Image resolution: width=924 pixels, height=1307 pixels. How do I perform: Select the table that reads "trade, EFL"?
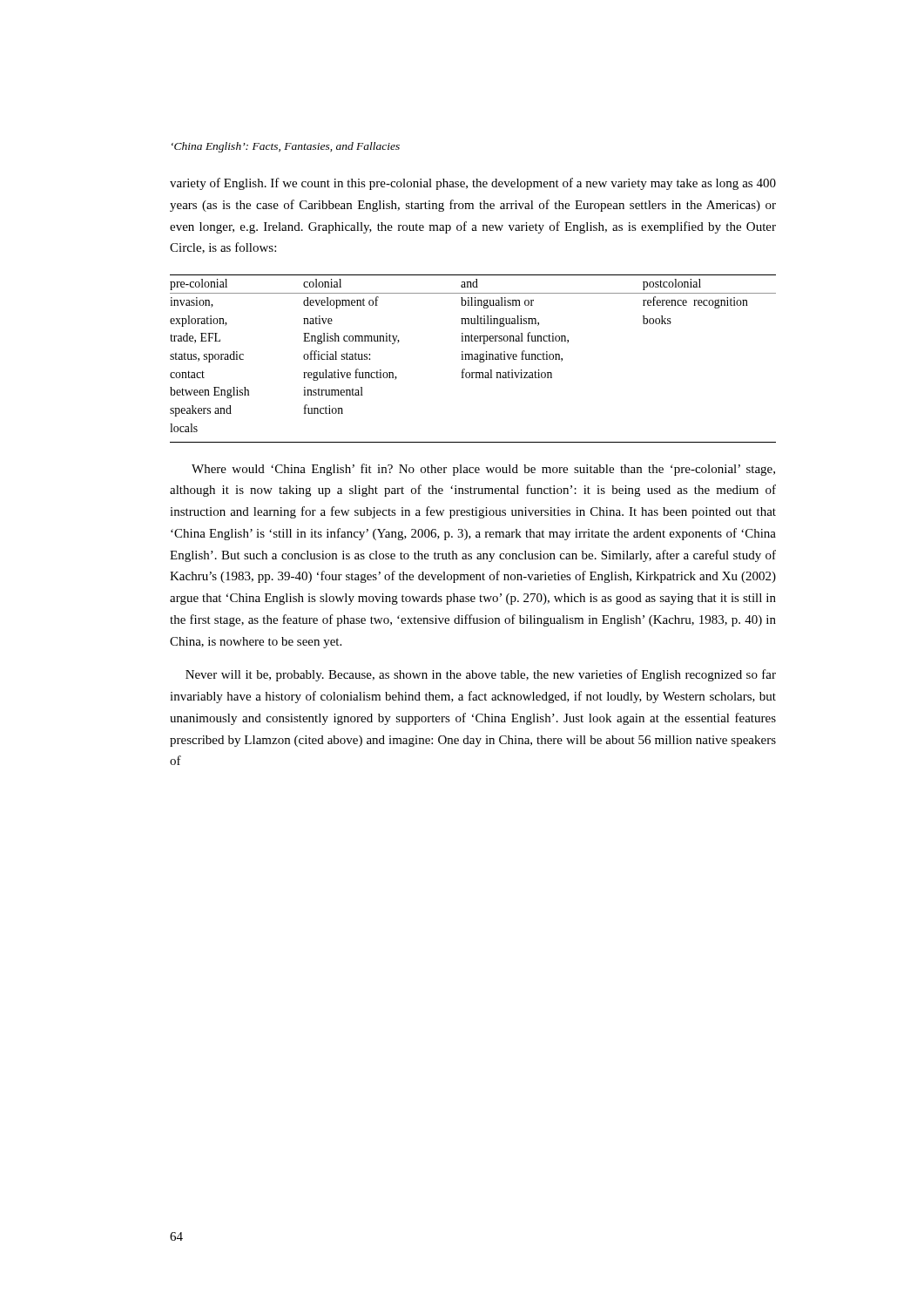point(473,358)
